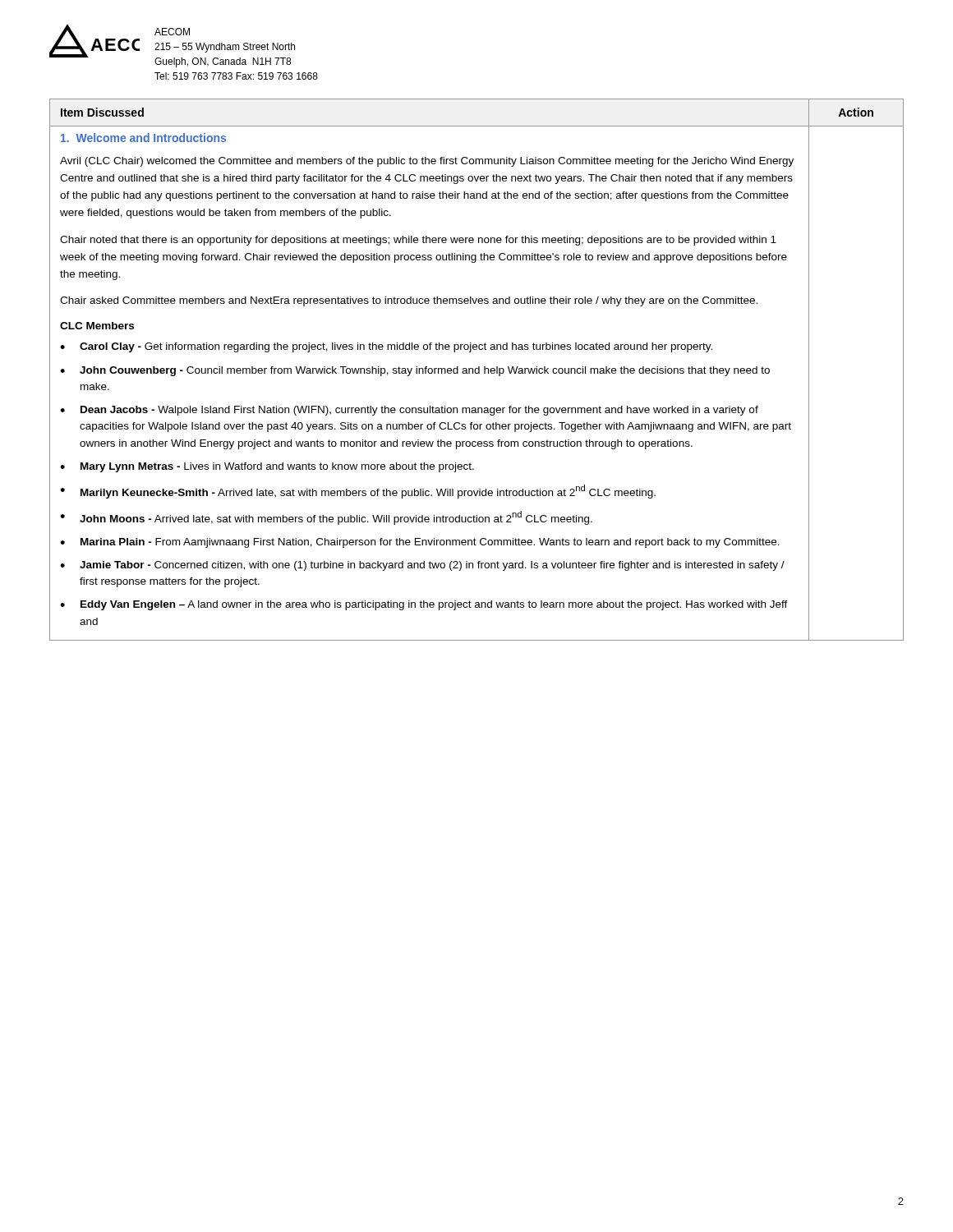Select the list item that says "• John Couwenberg - Council member from"
Viewport: 953px width, 1232px height.
tap(429, 379)
